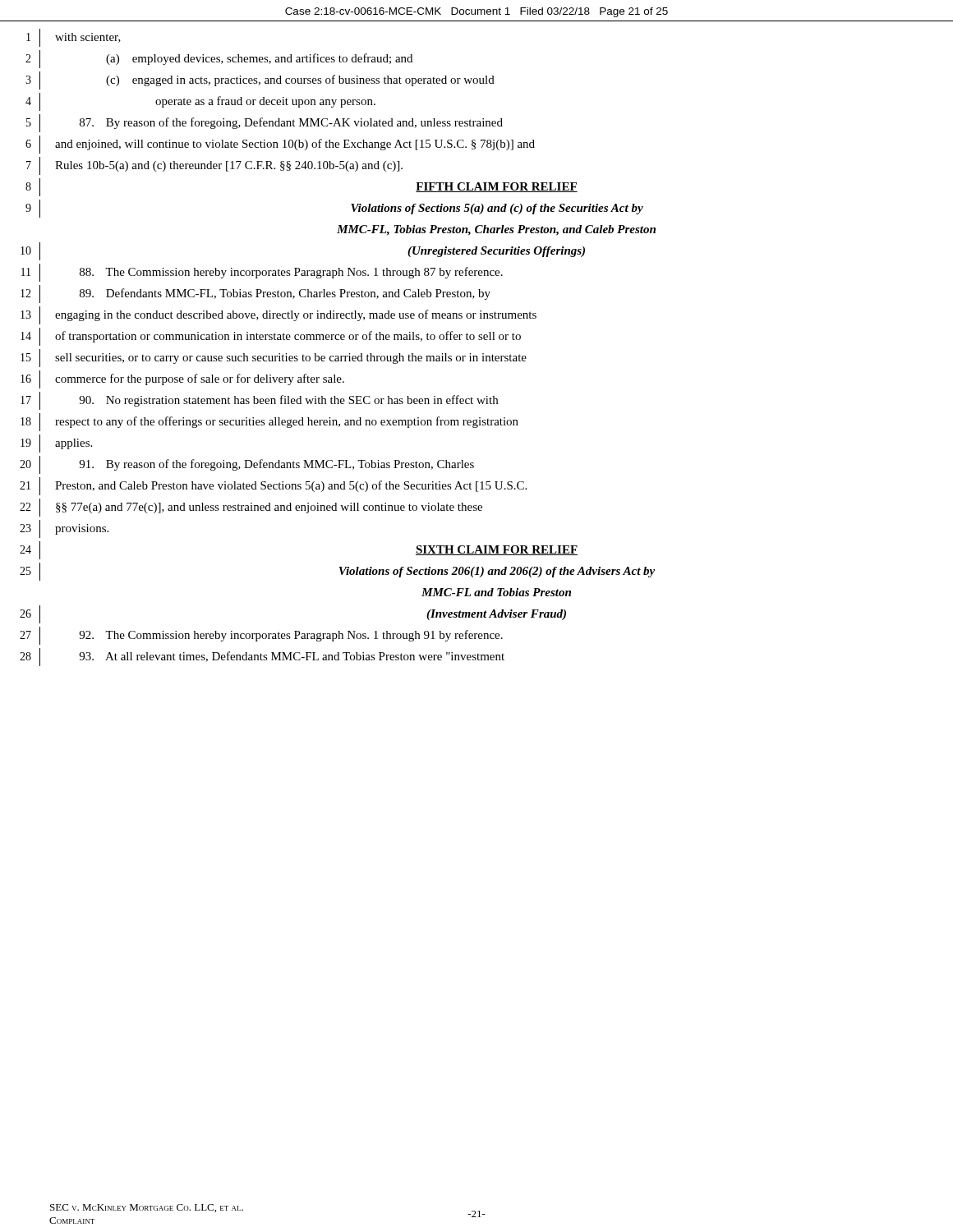Click the passage that begins "16 commerce for the"
Image resolution: width=953 pixels, height=1232 pixels.
(182, 379)
